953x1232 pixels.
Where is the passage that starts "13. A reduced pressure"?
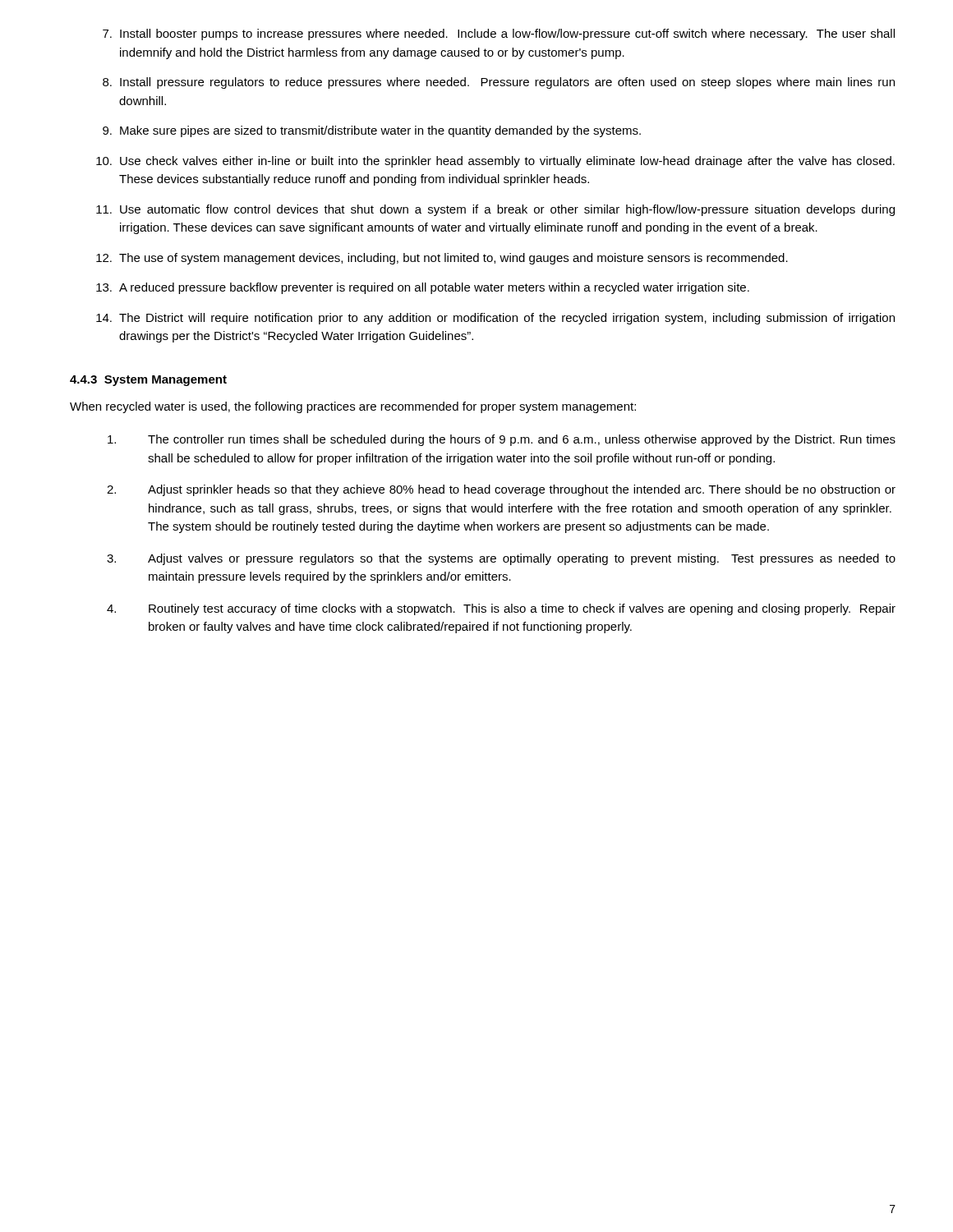(x=483, y=288)
